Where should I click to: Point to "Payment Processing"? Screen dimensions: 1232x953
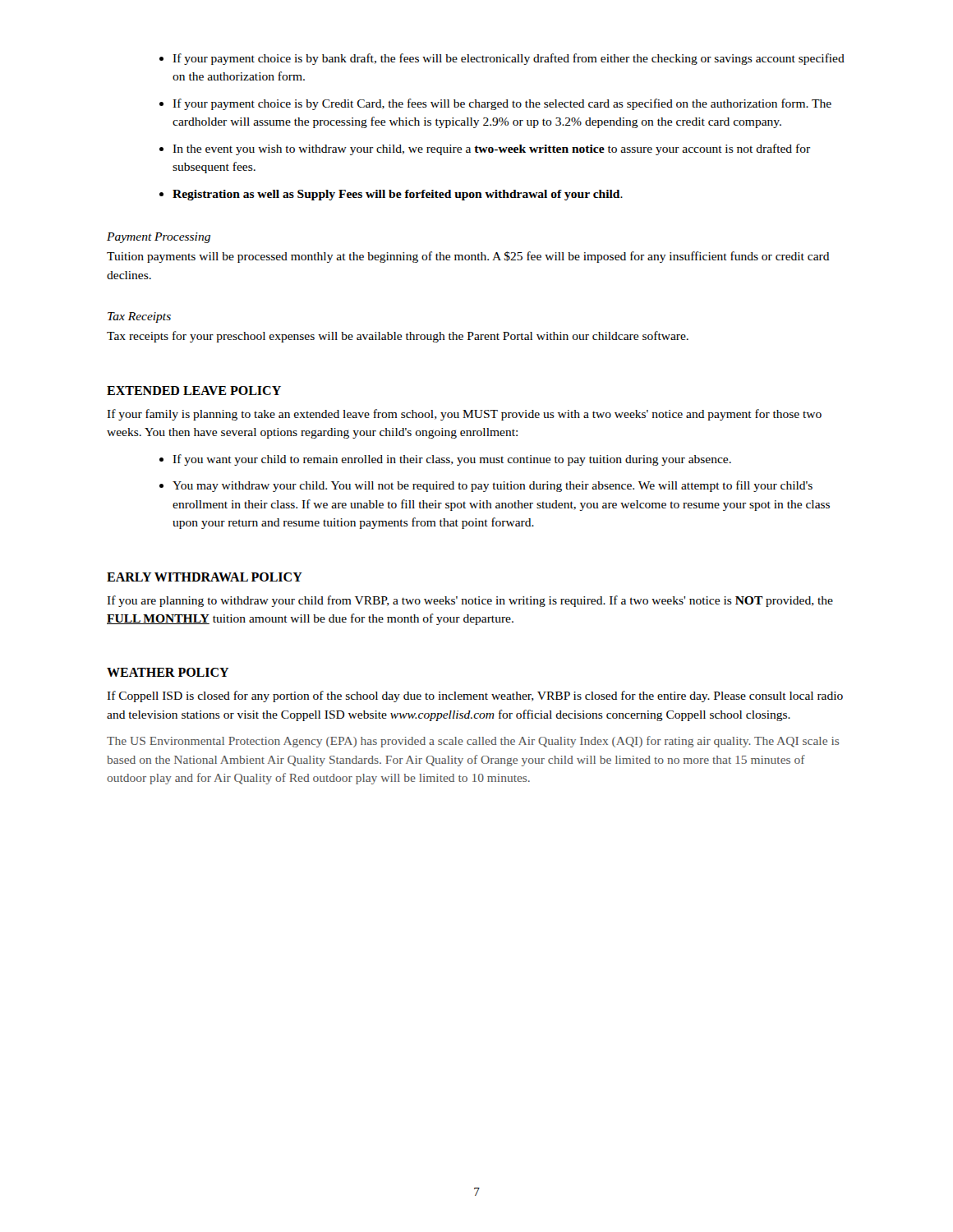159,236
